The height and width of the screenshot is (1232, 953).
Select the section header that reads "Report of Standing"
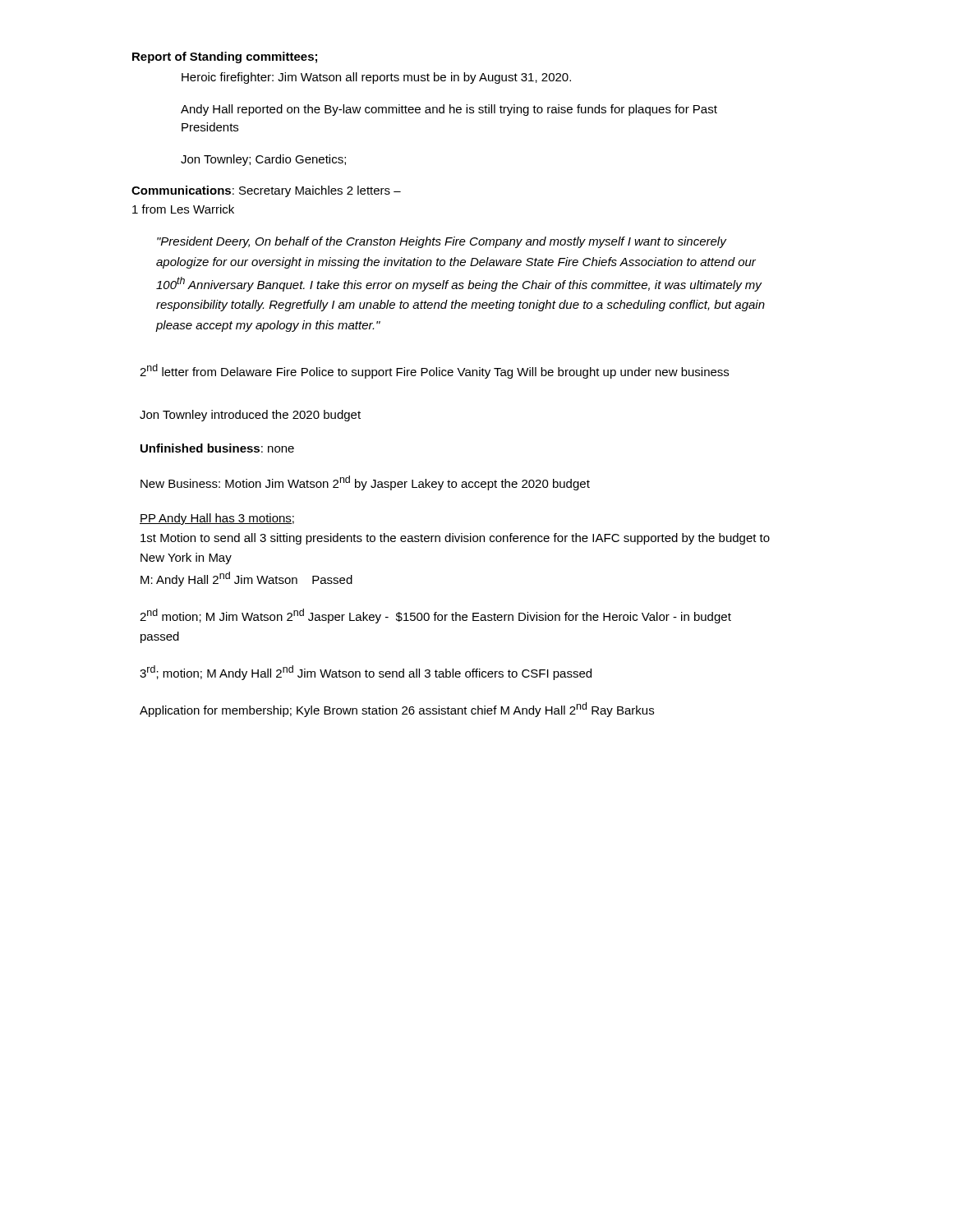[x=225, y=56]
